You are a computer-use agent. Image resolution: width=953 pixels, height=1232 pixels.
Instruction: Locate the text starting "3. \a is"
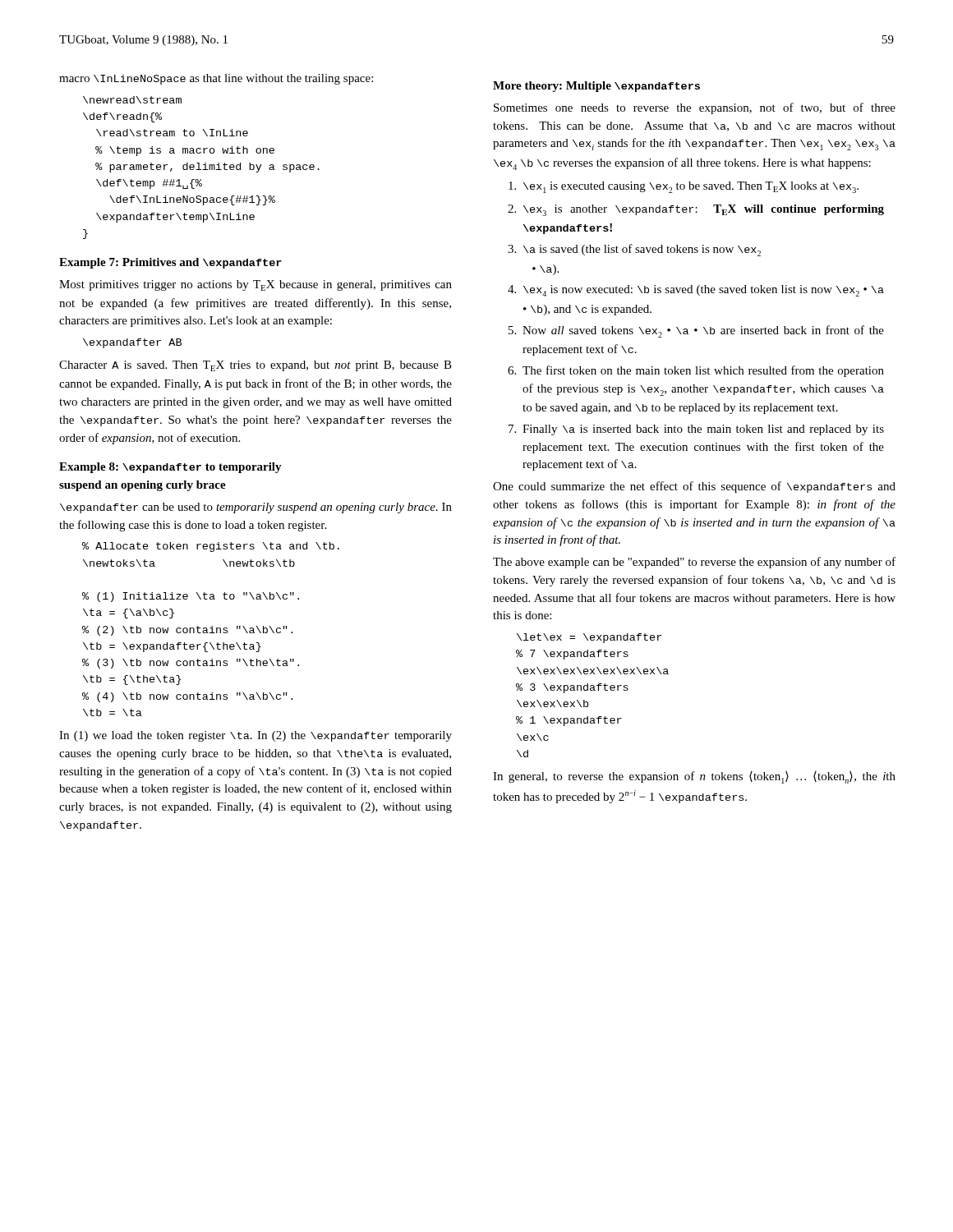696,259
